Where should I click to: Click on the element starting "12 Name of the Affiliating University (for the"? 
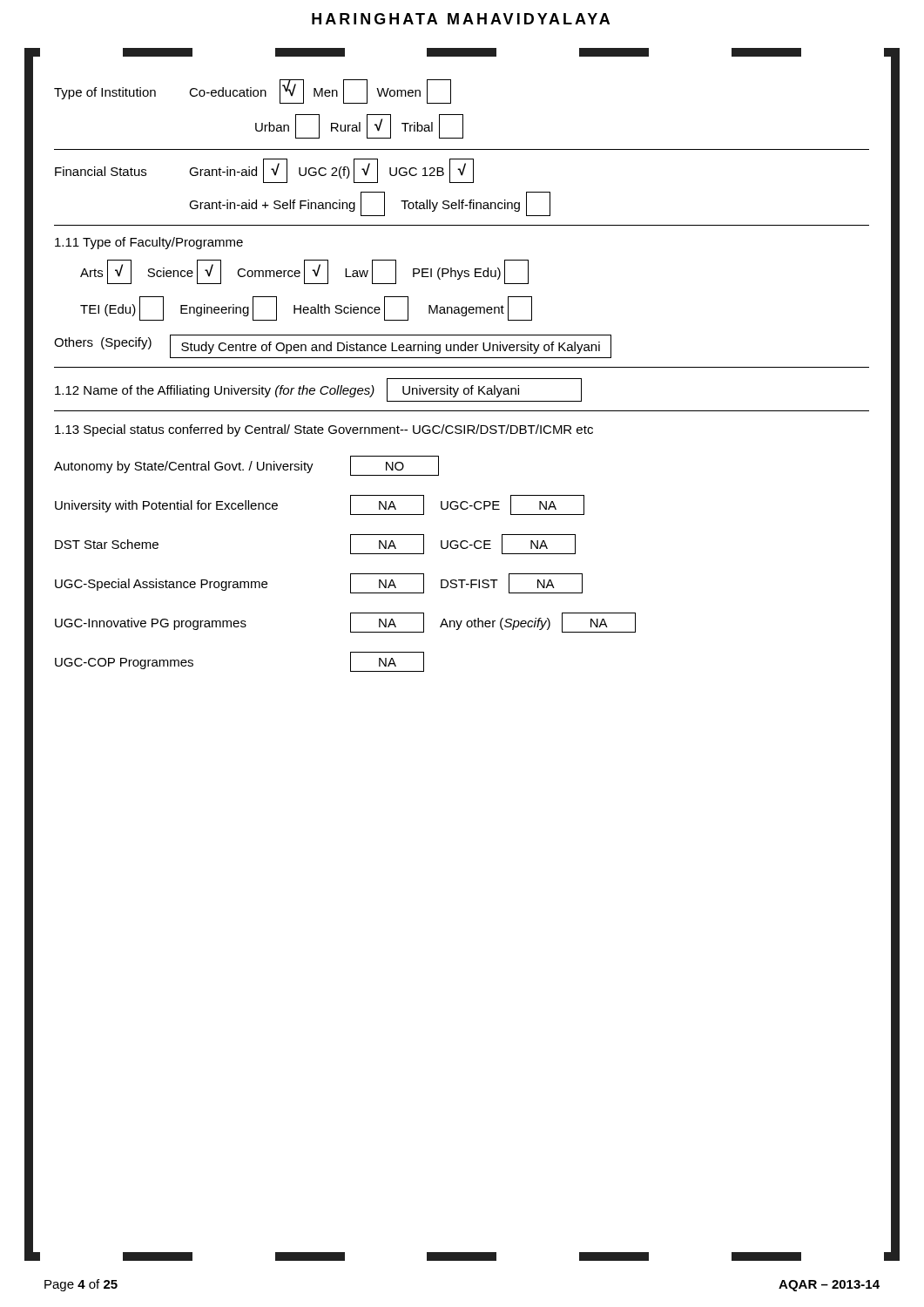[318, 390]
